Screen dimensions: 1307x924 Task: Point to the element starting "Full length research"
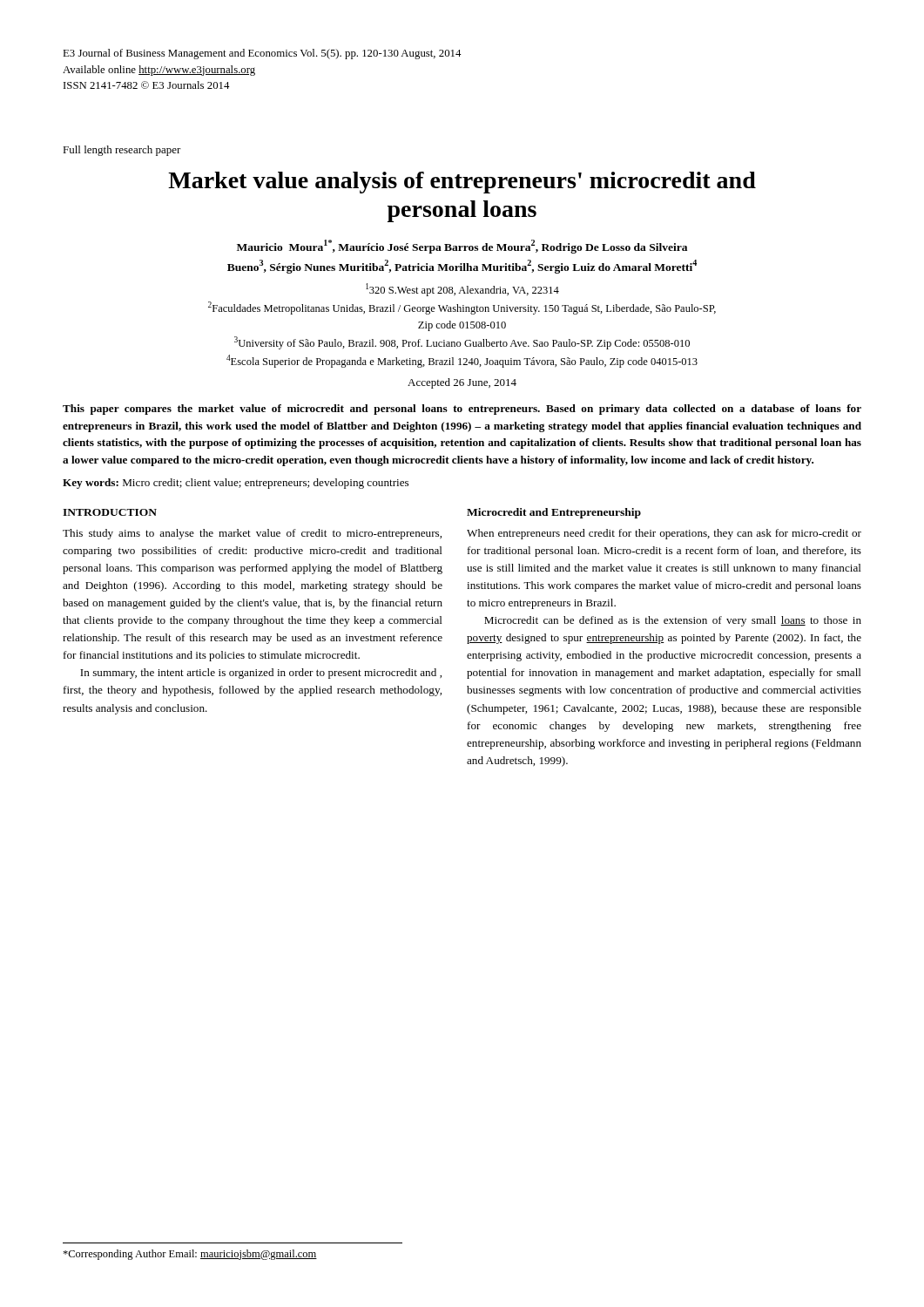122,149
